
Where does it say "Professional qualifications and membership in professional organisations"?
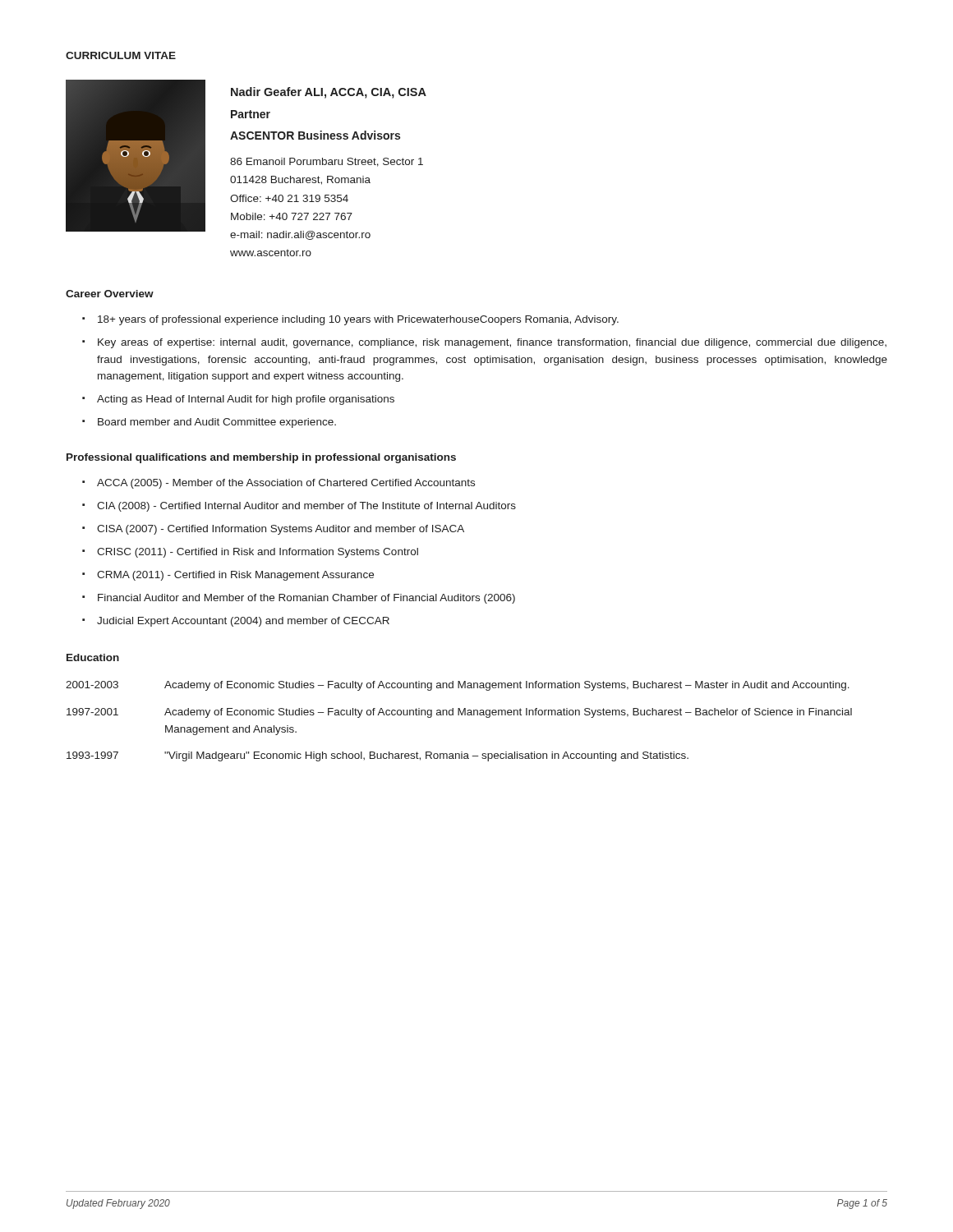click(261, 457)
